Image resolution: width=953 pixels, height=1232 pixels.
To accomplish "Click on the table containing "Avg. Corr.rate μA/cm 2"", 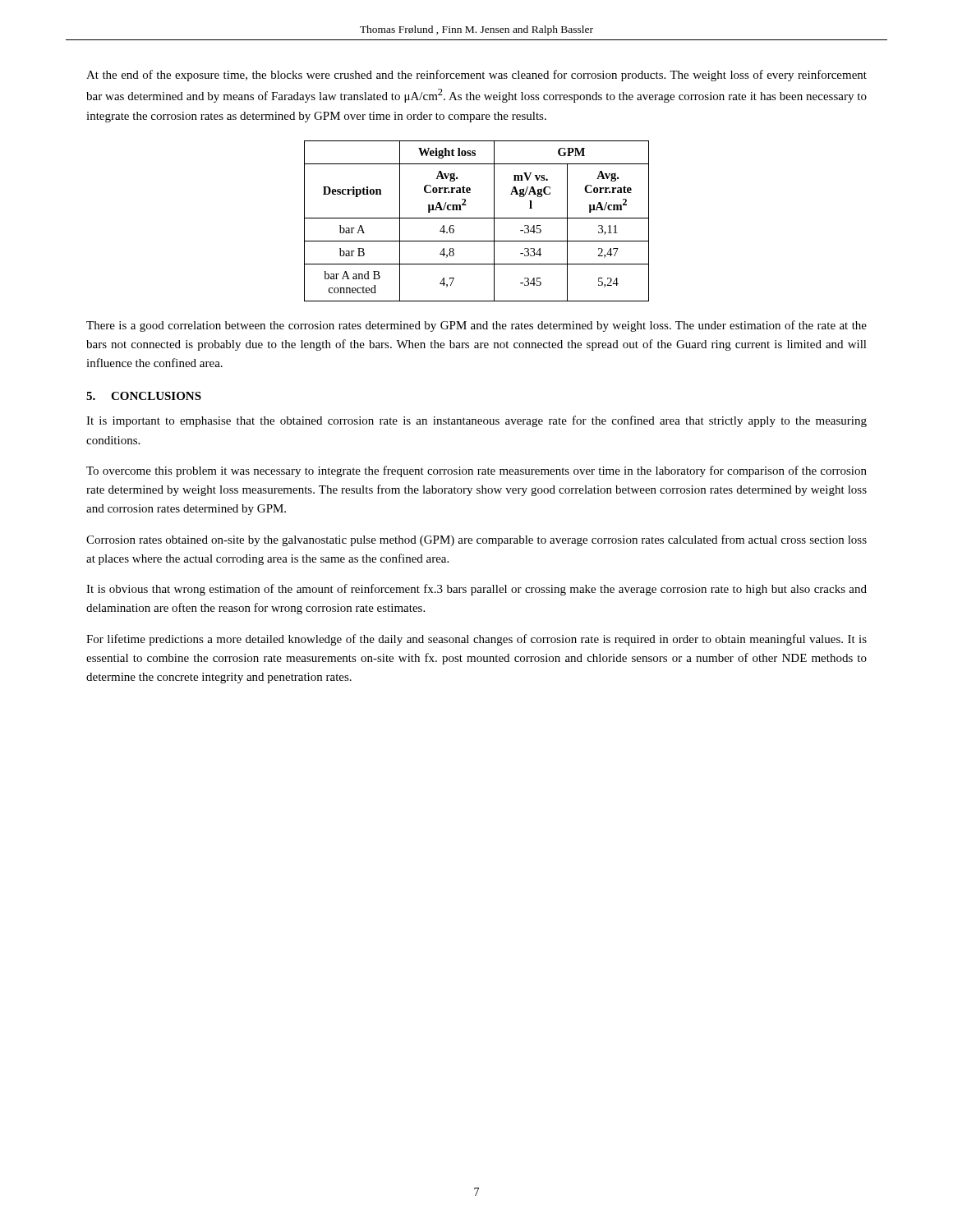I will pos(476,221).
